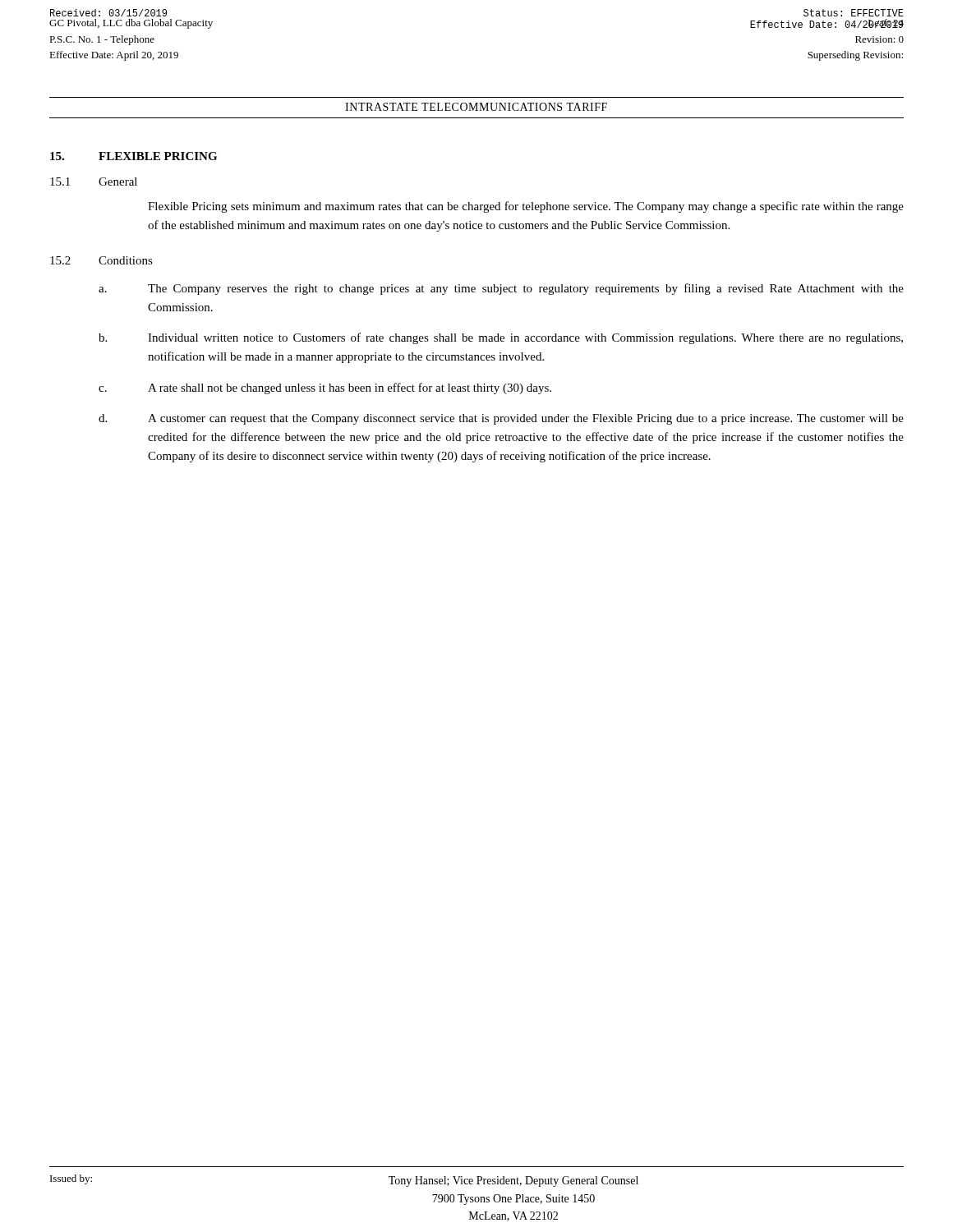This screenshot has height=1232, width=953.
Task: Locate the title that reads "INTRASTATE TELECOMMUNICATIONS TARIFF"
Action: (476, 107)
